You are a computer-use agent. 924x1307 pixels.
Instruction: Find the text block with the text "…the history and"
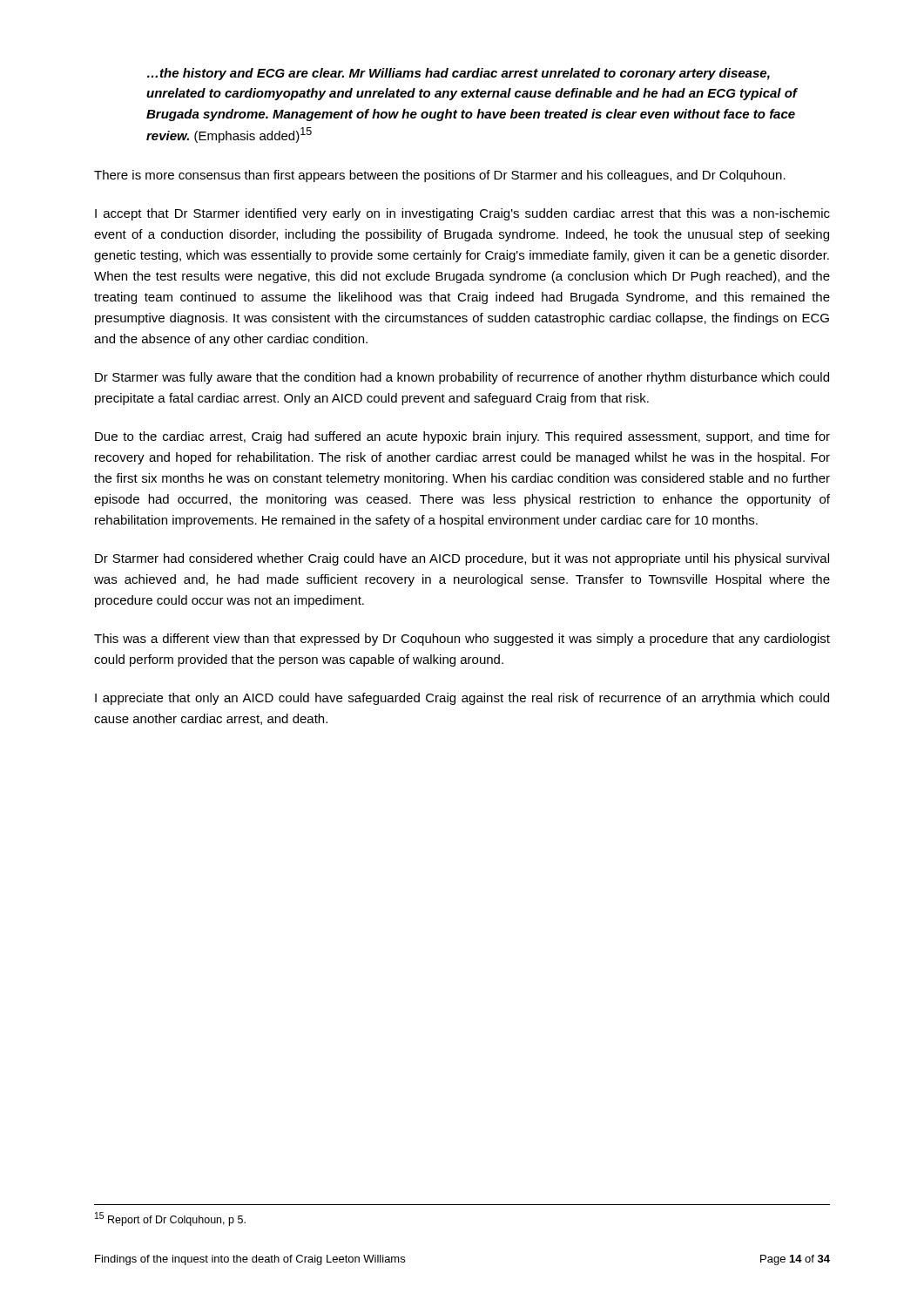pyautogui.click(x=471, y=104)
